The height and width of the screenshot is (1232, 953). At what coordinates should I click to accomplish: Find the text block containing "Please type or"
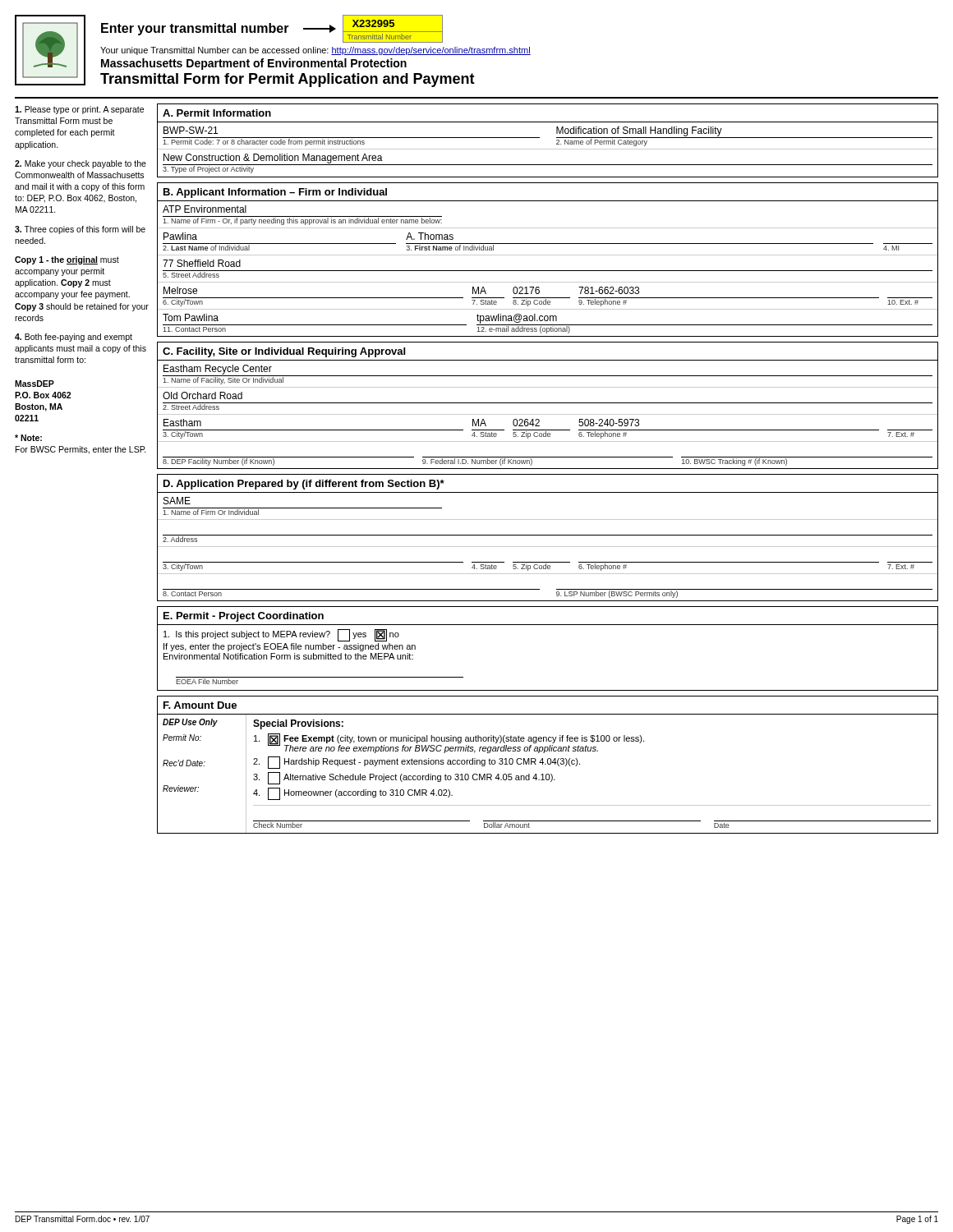tap(80, 127)
